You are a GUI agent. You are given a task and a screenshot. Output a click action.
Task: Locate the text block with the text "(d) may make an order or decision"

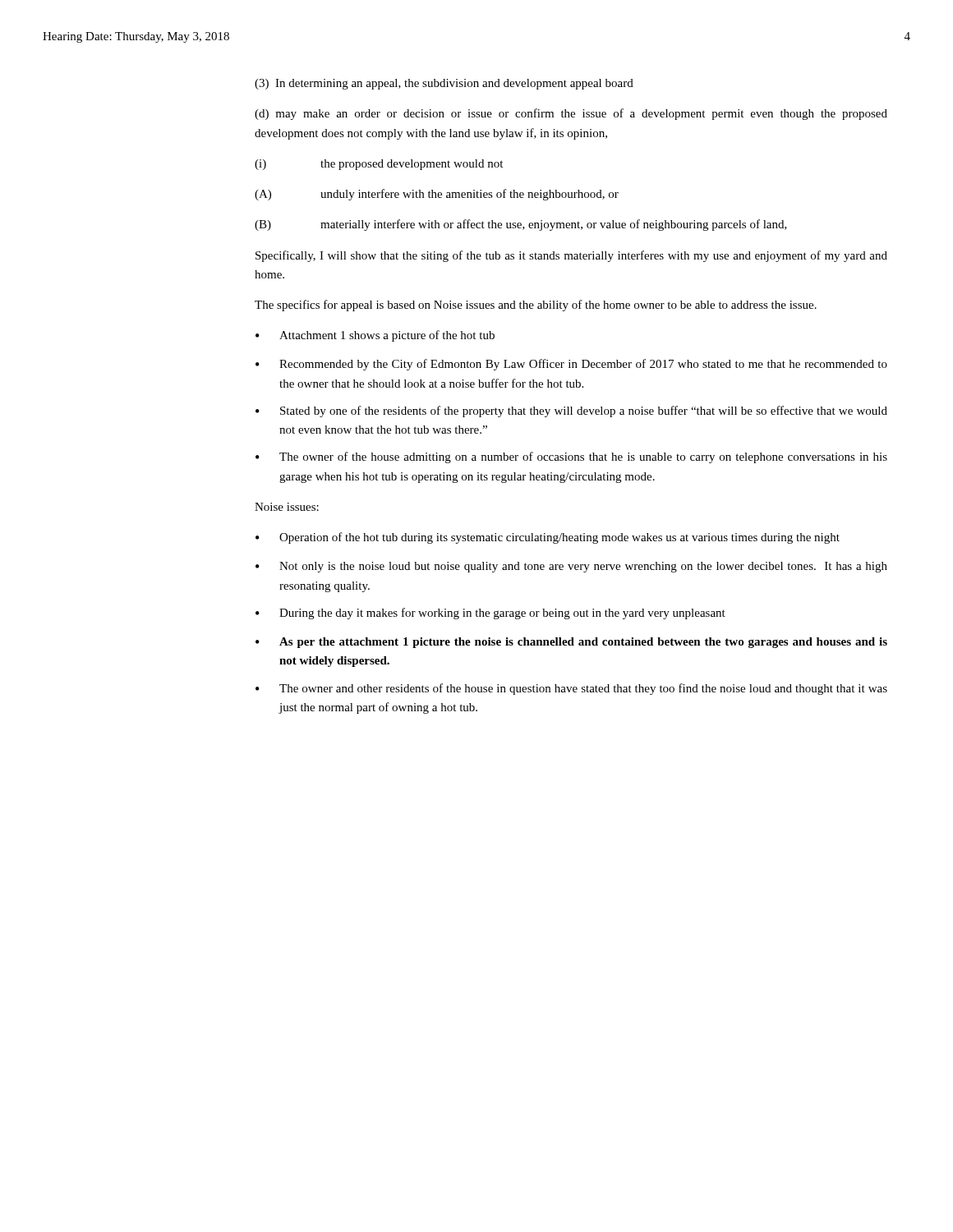tap(571, 123)
